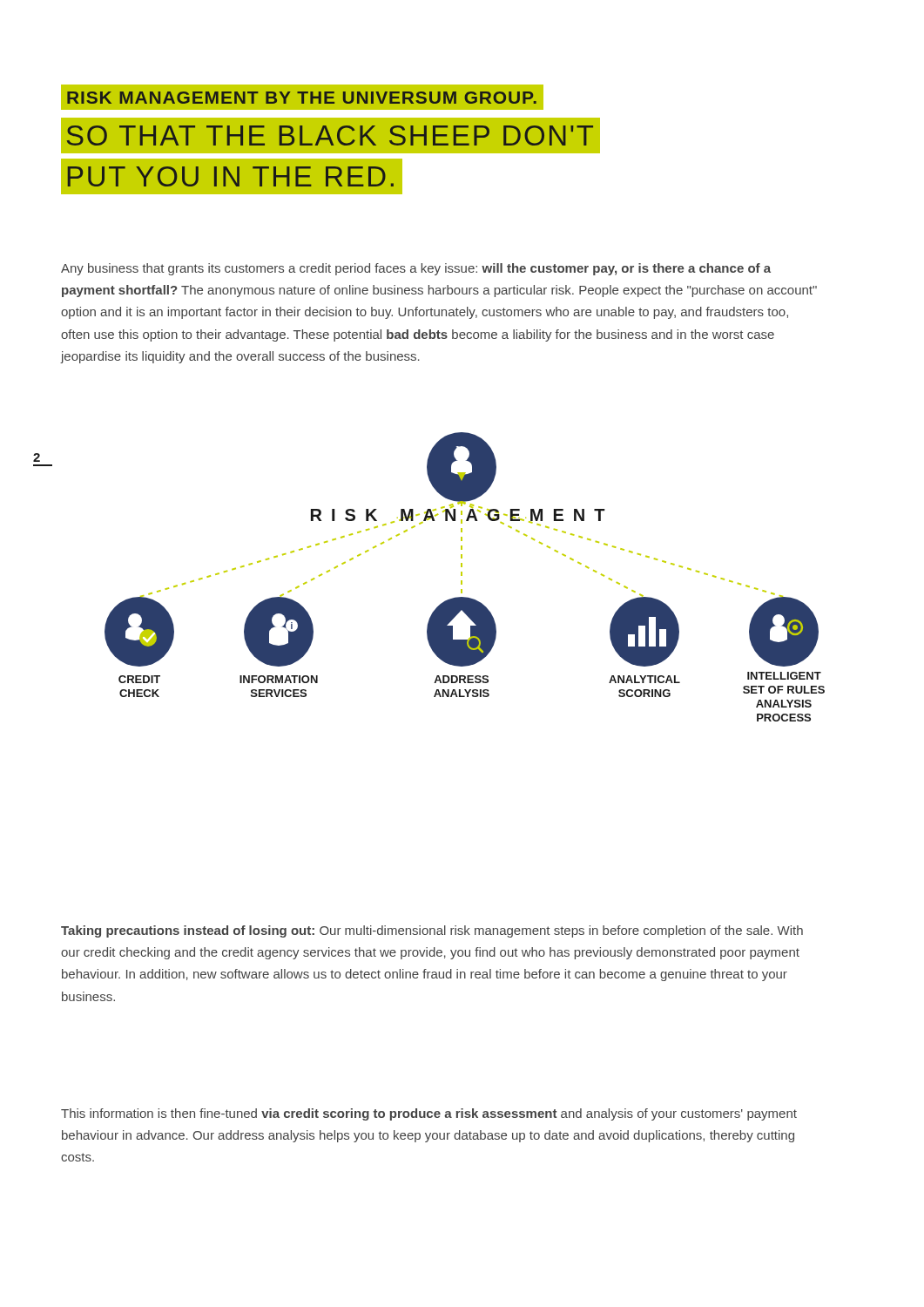Viewport: 924px width, 1307px height.
Task: Find the infographic
Action: [x=462, y=616]
